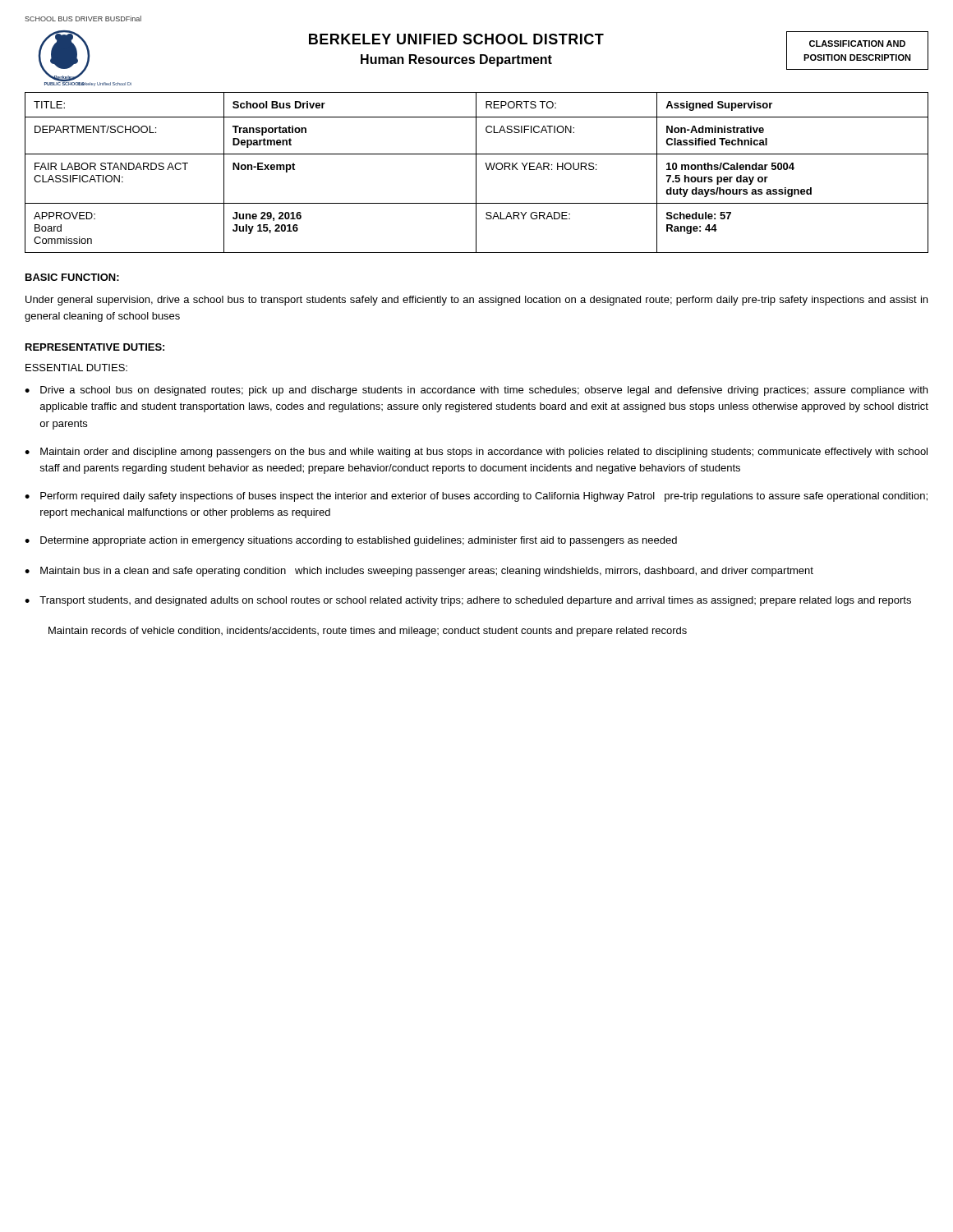Image resolution: width=953 pixels, height=1232 pixels.
Task: Point to the passage starting "• Perform required daily safety inspections"
Action: point(476,504)
